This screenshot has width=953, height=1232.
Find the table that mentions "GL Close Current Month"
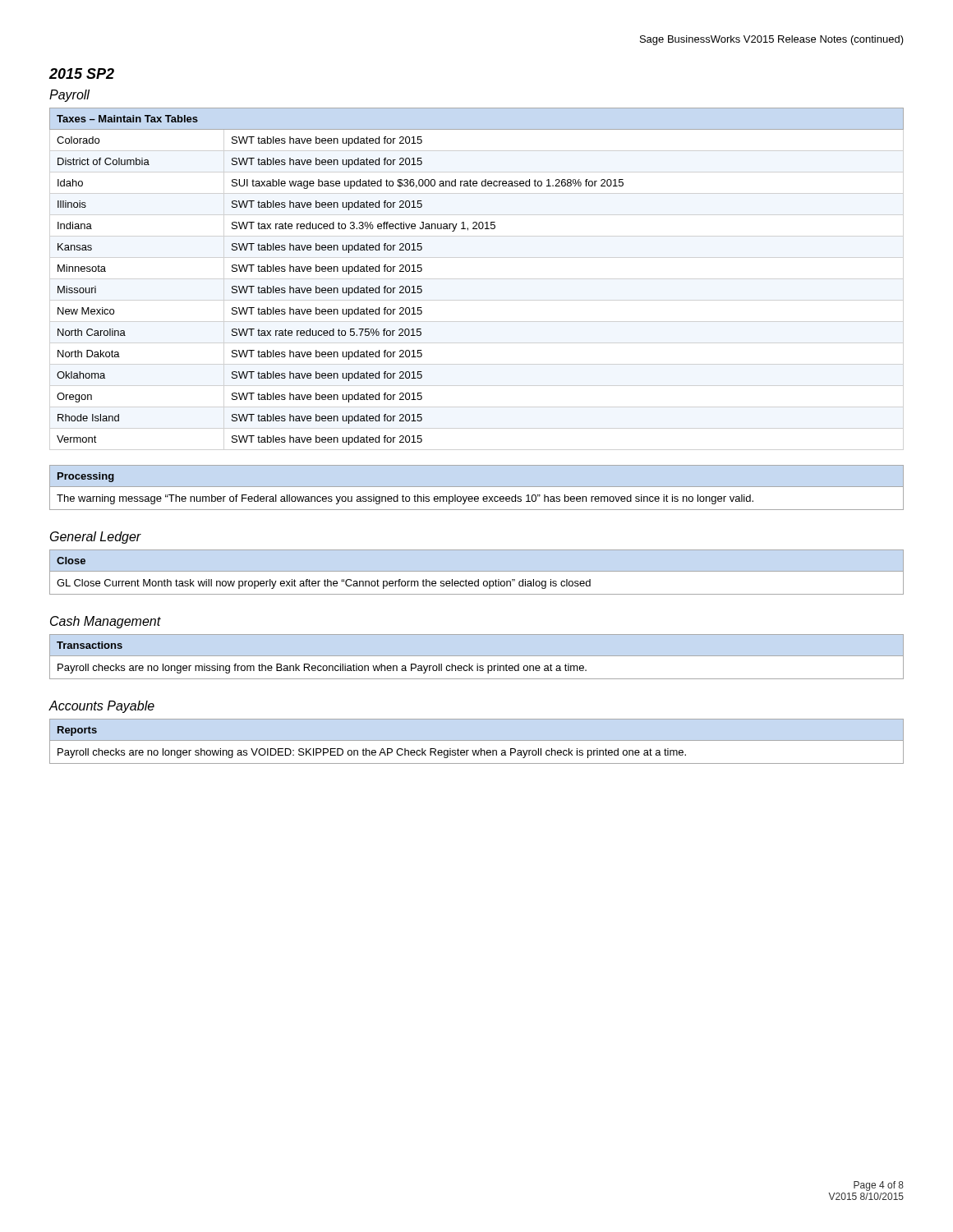[476, 572]
